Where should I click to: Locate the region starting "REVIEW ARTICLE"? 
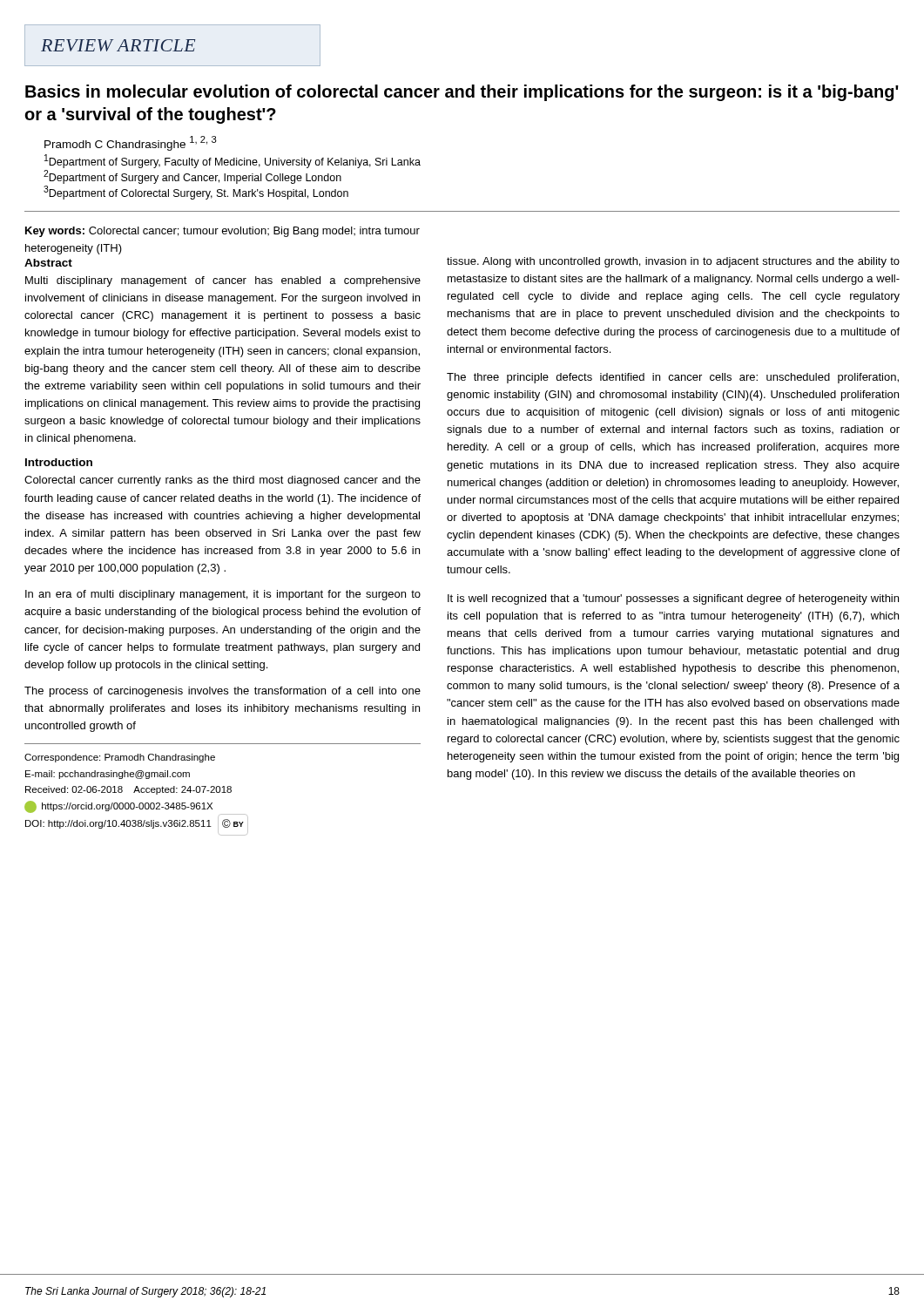pyautogui.click(x=119, y=45)
